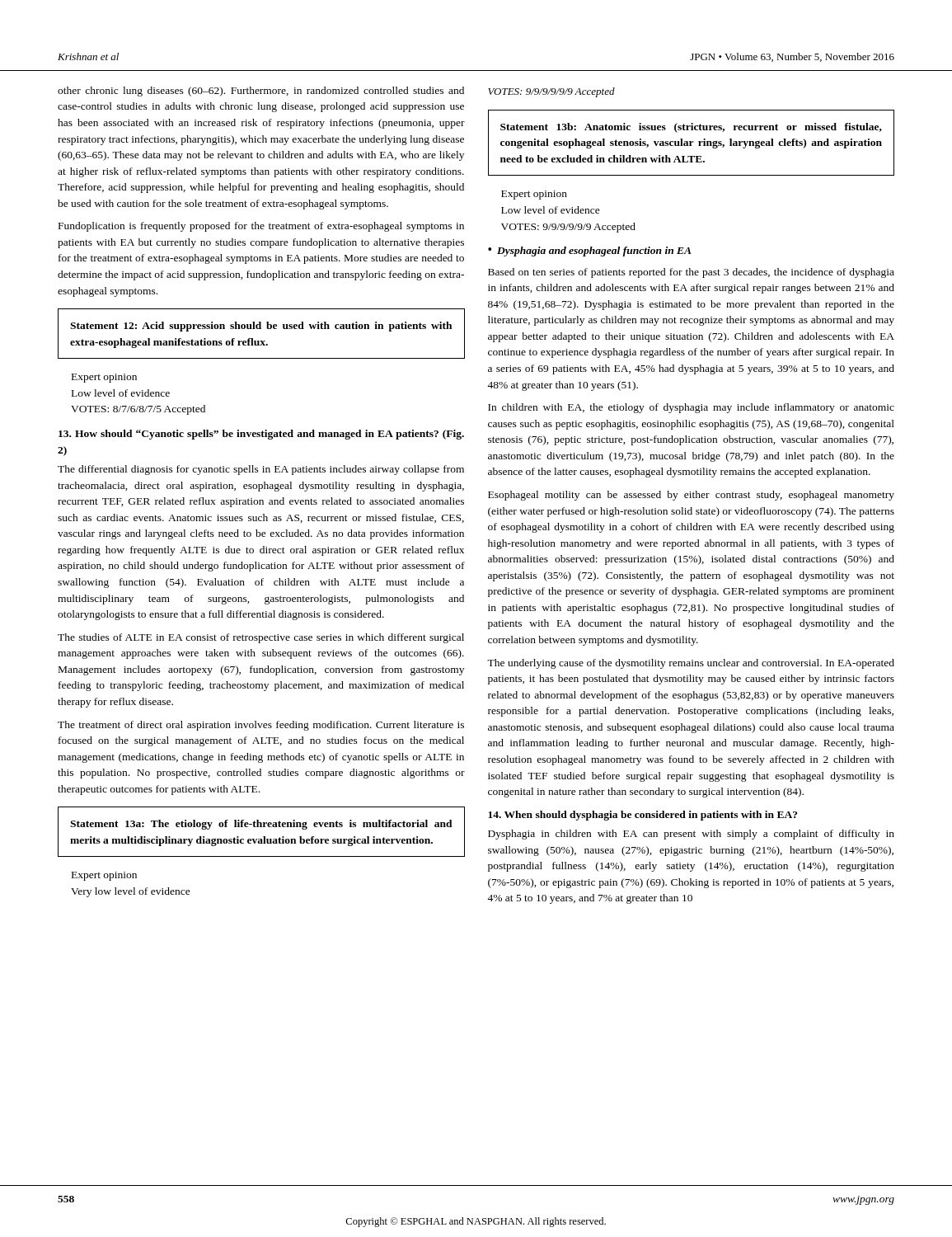Select the table that reads "Statement 13a: The etiology of"
Image resolution: width=952 pixels, height=1237 pixels.
click(x=261, y=832)
